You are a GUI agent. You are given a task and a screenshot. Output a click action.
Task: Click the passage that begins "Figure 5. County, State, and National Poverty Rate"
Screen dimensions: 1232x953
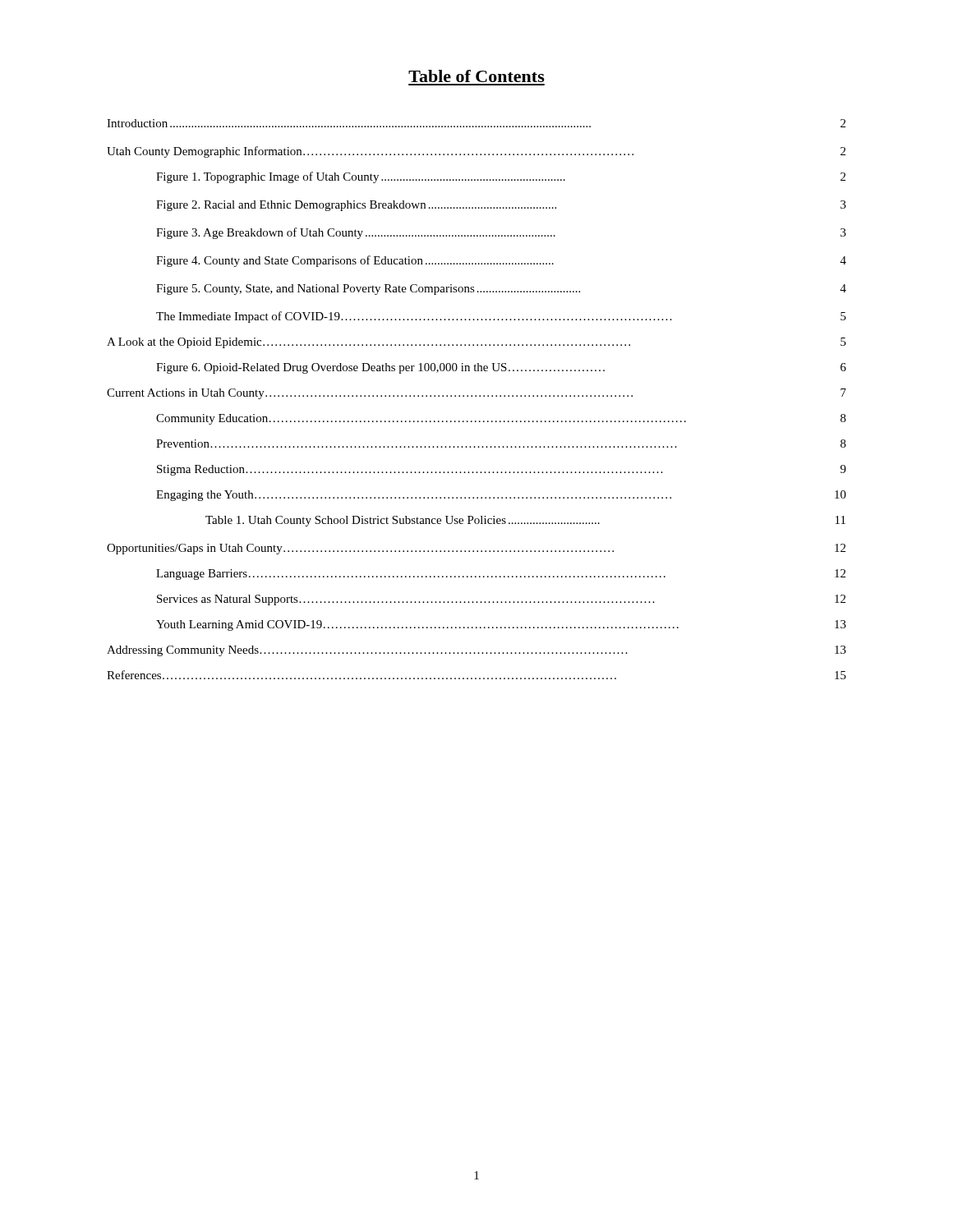point(501,289)
